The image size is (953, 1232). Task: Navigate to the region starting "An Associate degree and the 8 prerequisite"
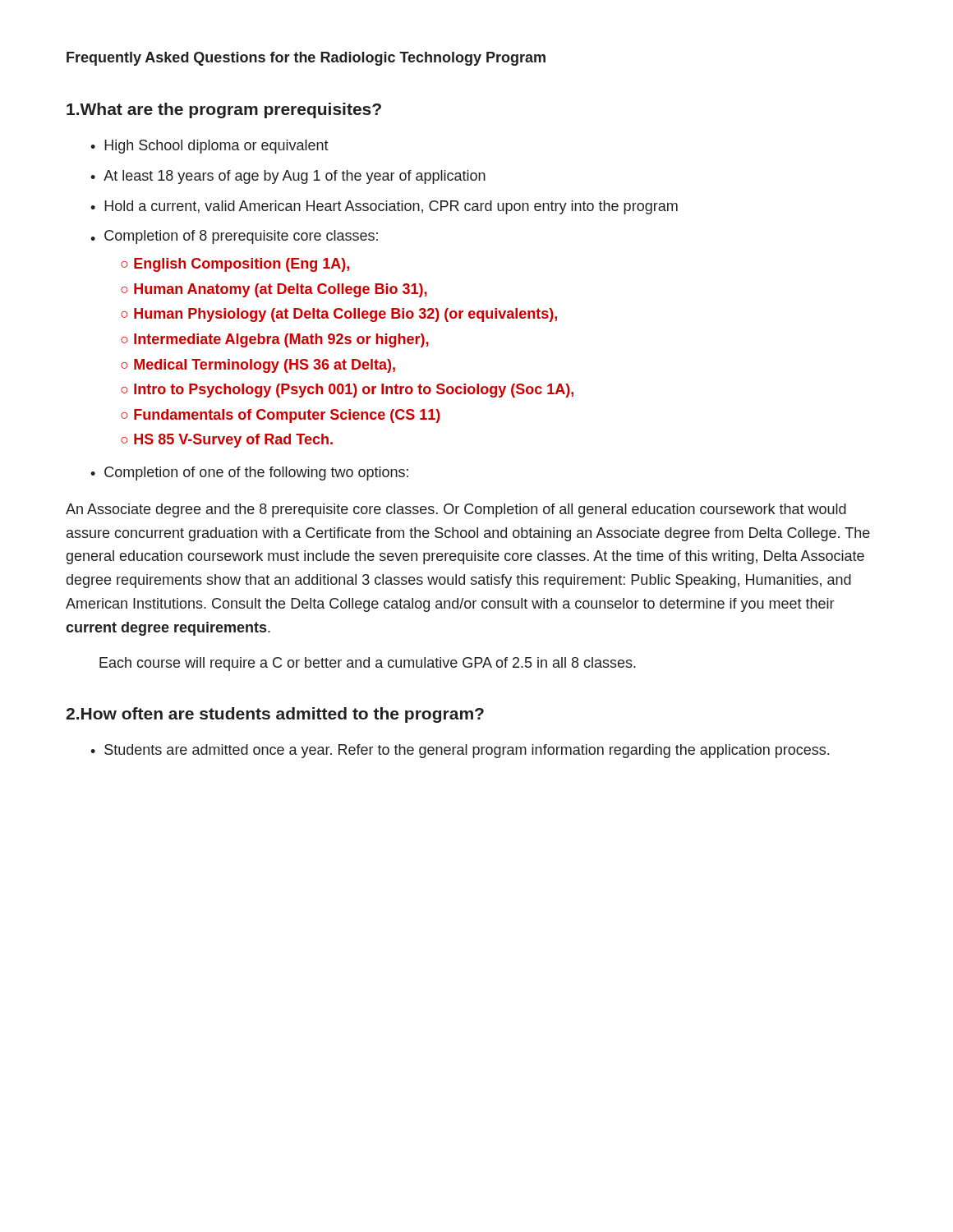point(468,568)
